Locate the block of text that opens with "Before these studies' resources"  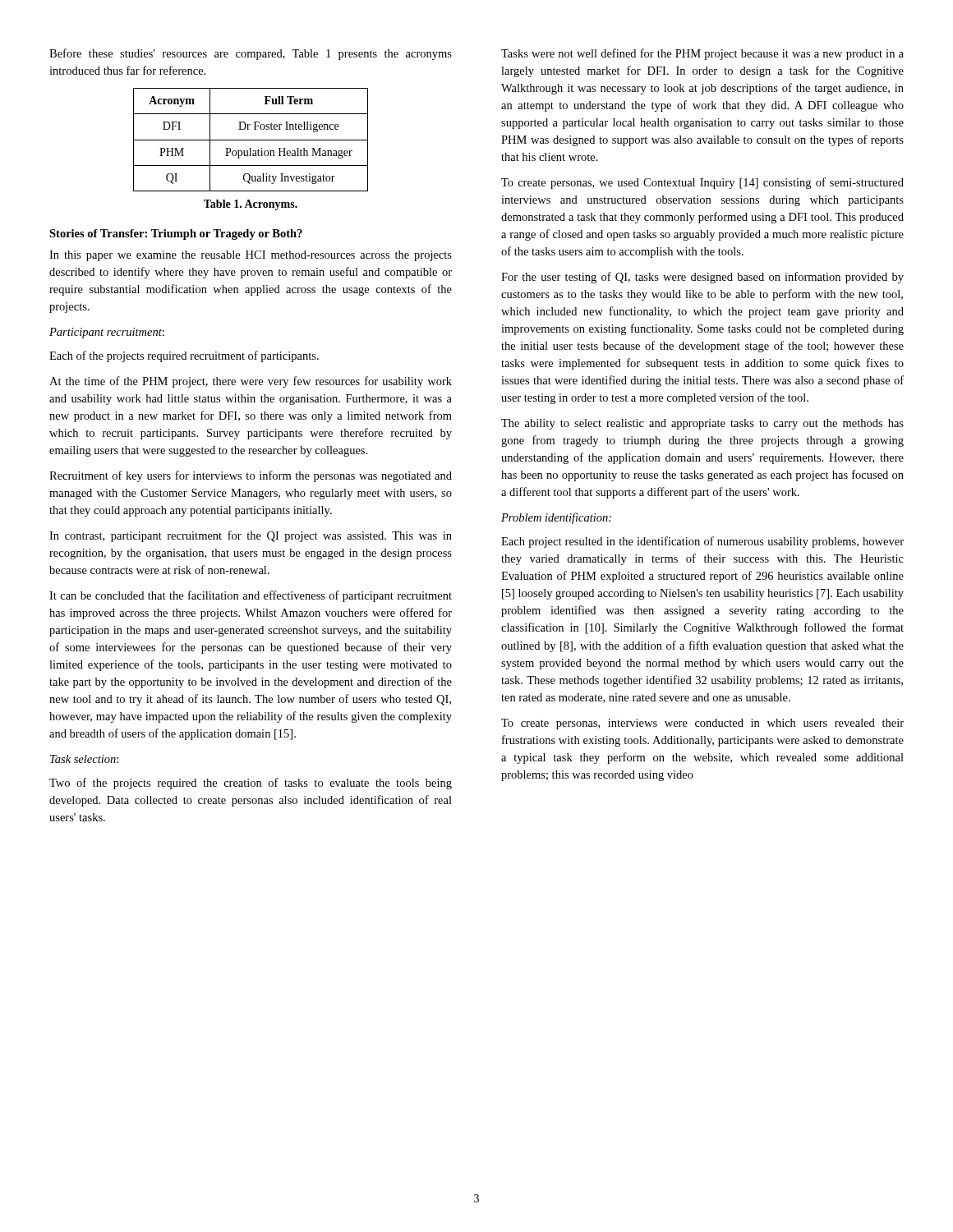(x=251, y=62)
